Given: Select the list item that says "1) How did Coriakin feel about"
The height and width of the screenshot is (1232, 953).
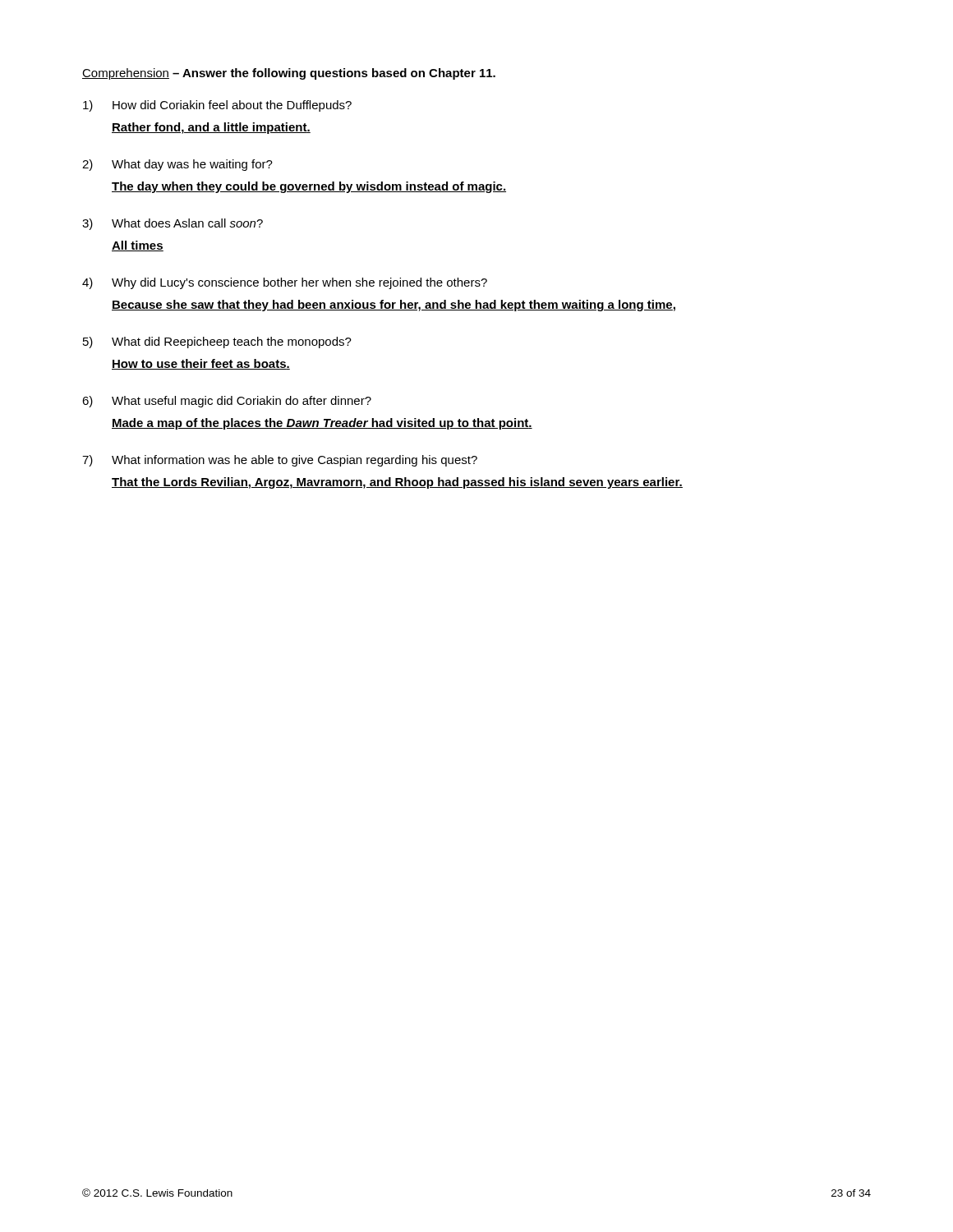Looking at the screenshot, I should (217, 105).
